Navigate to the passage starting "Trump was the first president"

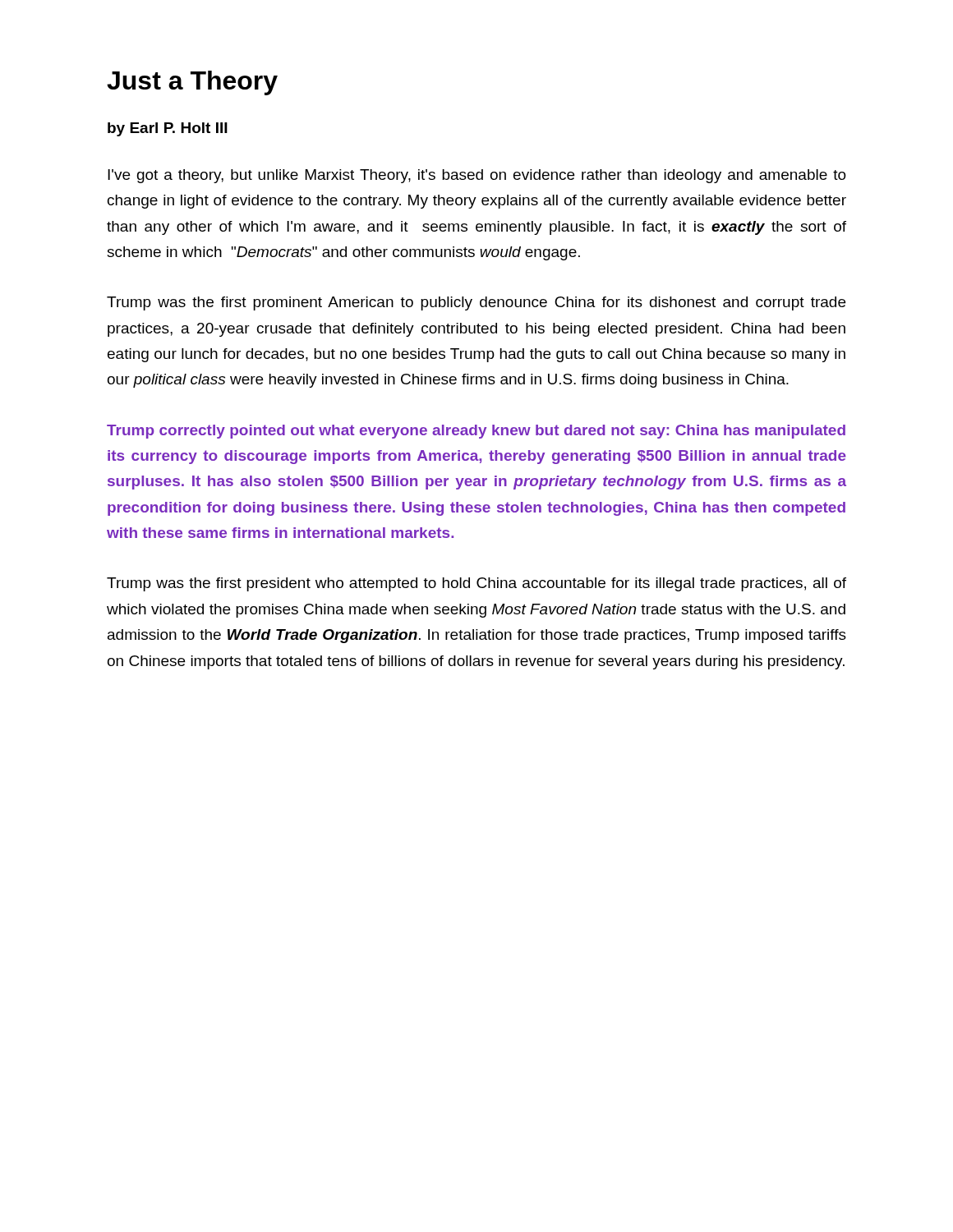[x=476, y=622]
